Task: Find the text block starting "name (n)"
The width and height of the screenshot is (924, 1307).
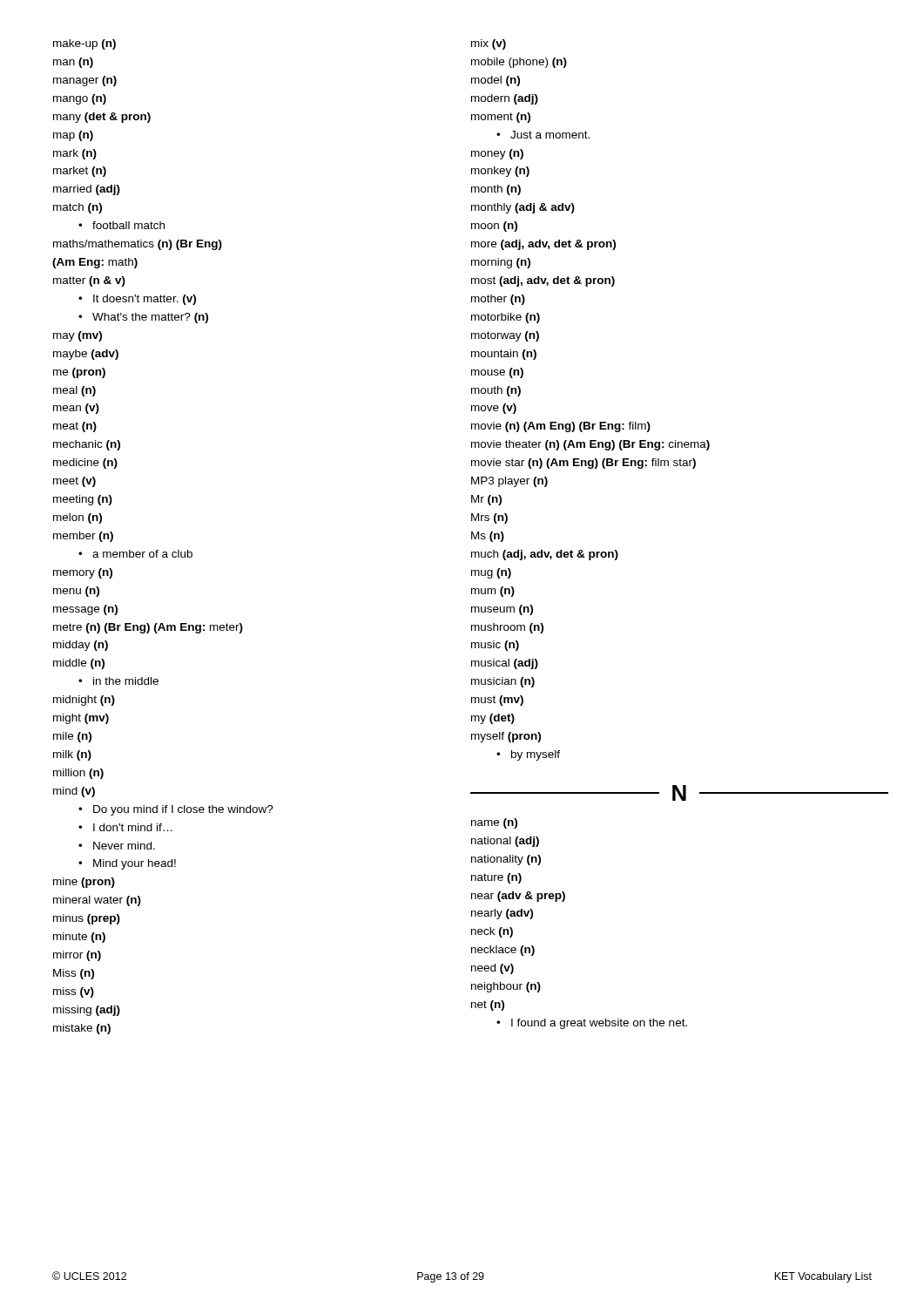Action: 494,822
